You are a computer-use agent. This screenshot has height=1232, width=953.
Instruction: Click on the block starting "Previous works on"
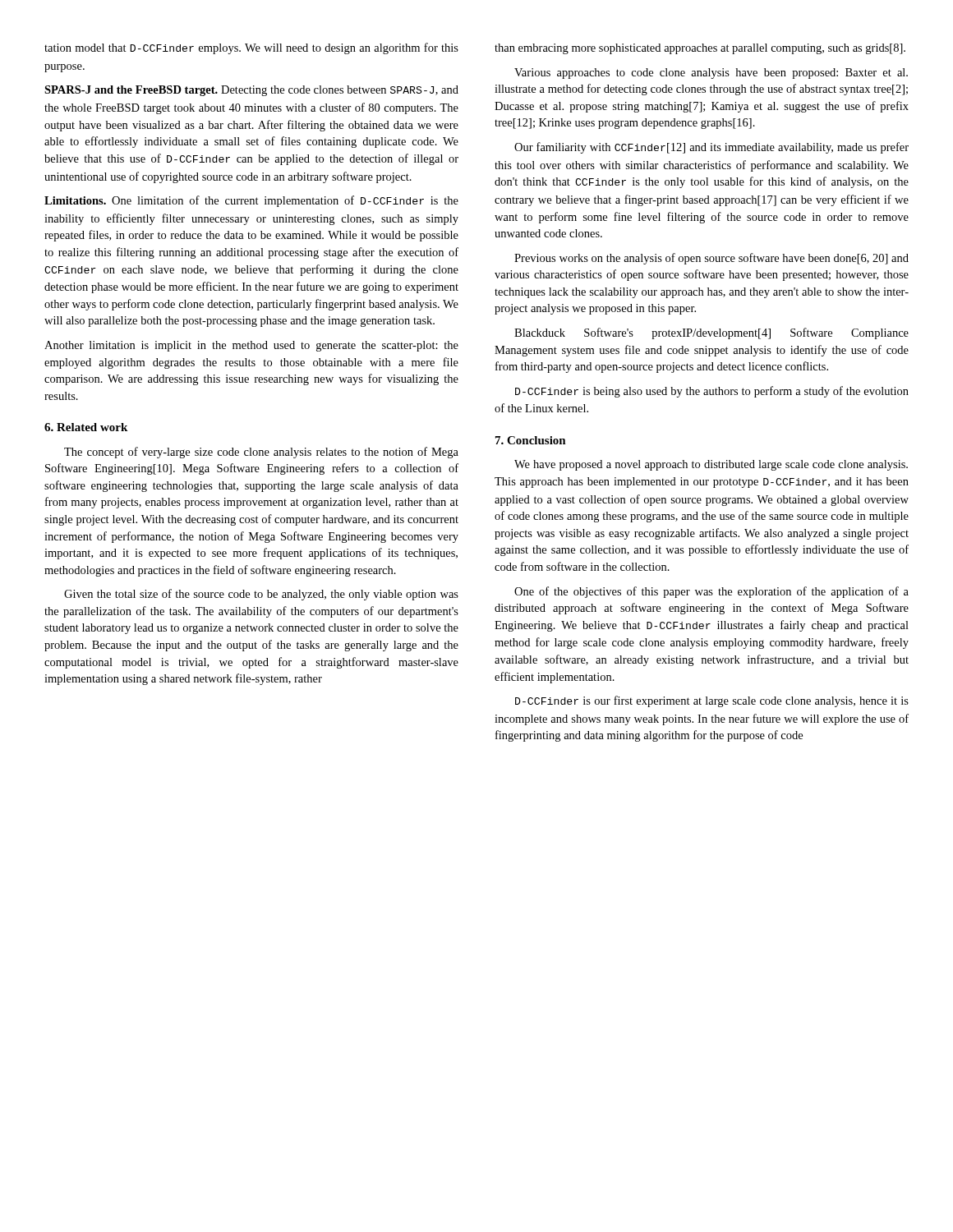pyautogui.click(x=702, y=283)
